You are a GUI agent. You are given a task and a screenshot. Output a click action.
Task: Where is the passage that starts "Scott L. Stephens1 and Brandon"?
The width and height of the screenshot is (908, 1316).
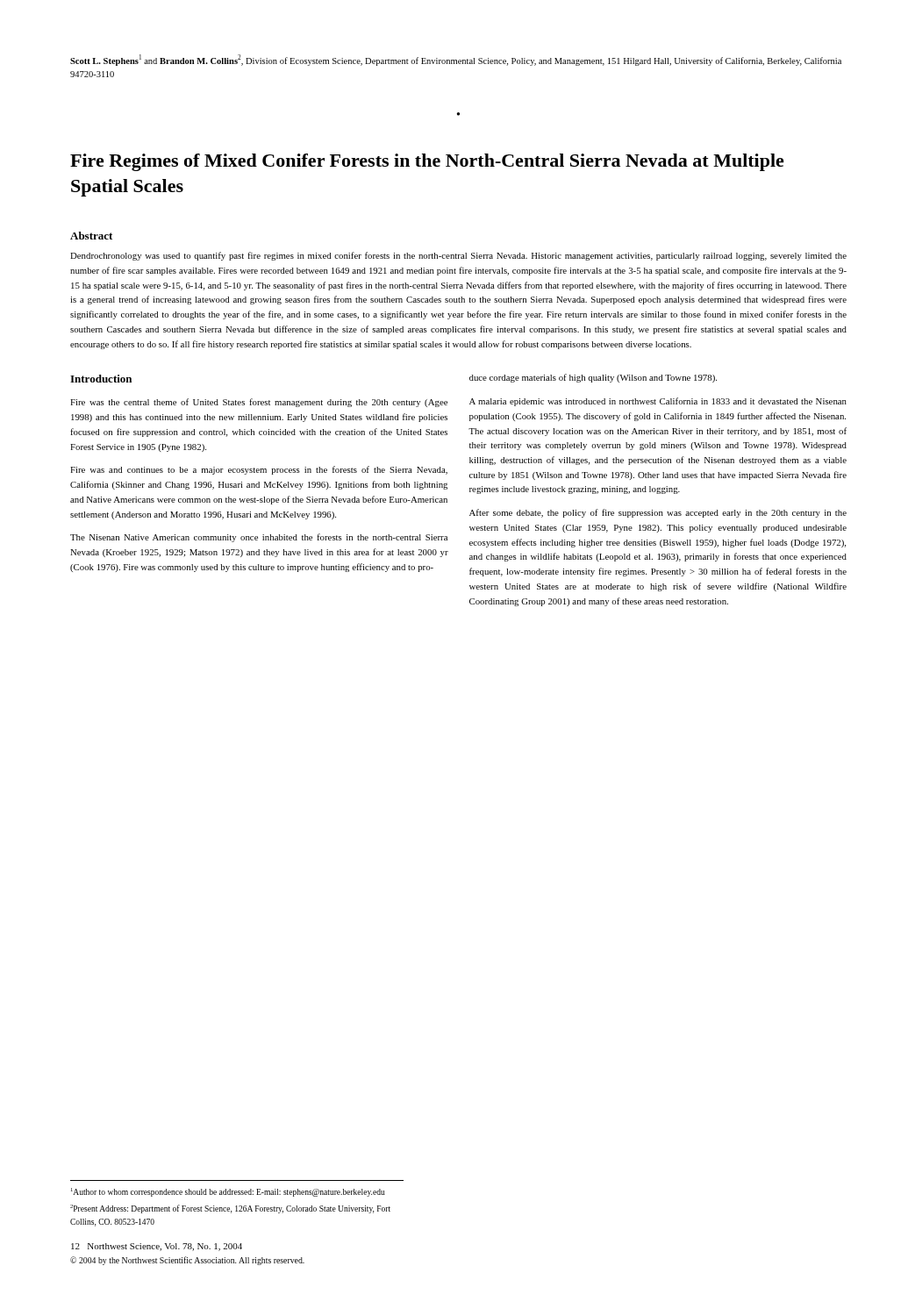click(x=456, y=66)
